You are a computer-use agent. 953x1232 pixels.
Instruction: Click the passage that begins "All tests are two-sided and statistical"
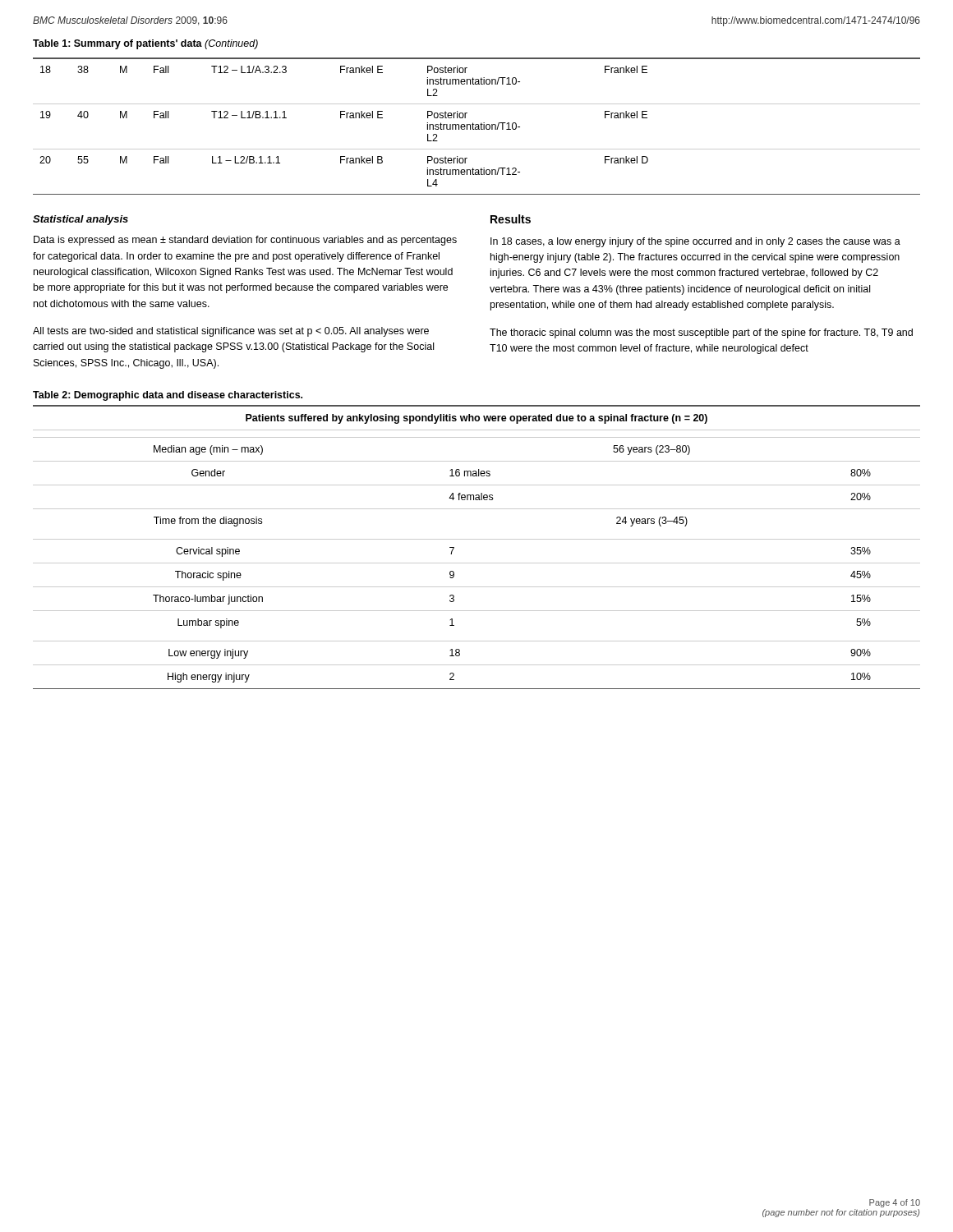click(234, 347)
